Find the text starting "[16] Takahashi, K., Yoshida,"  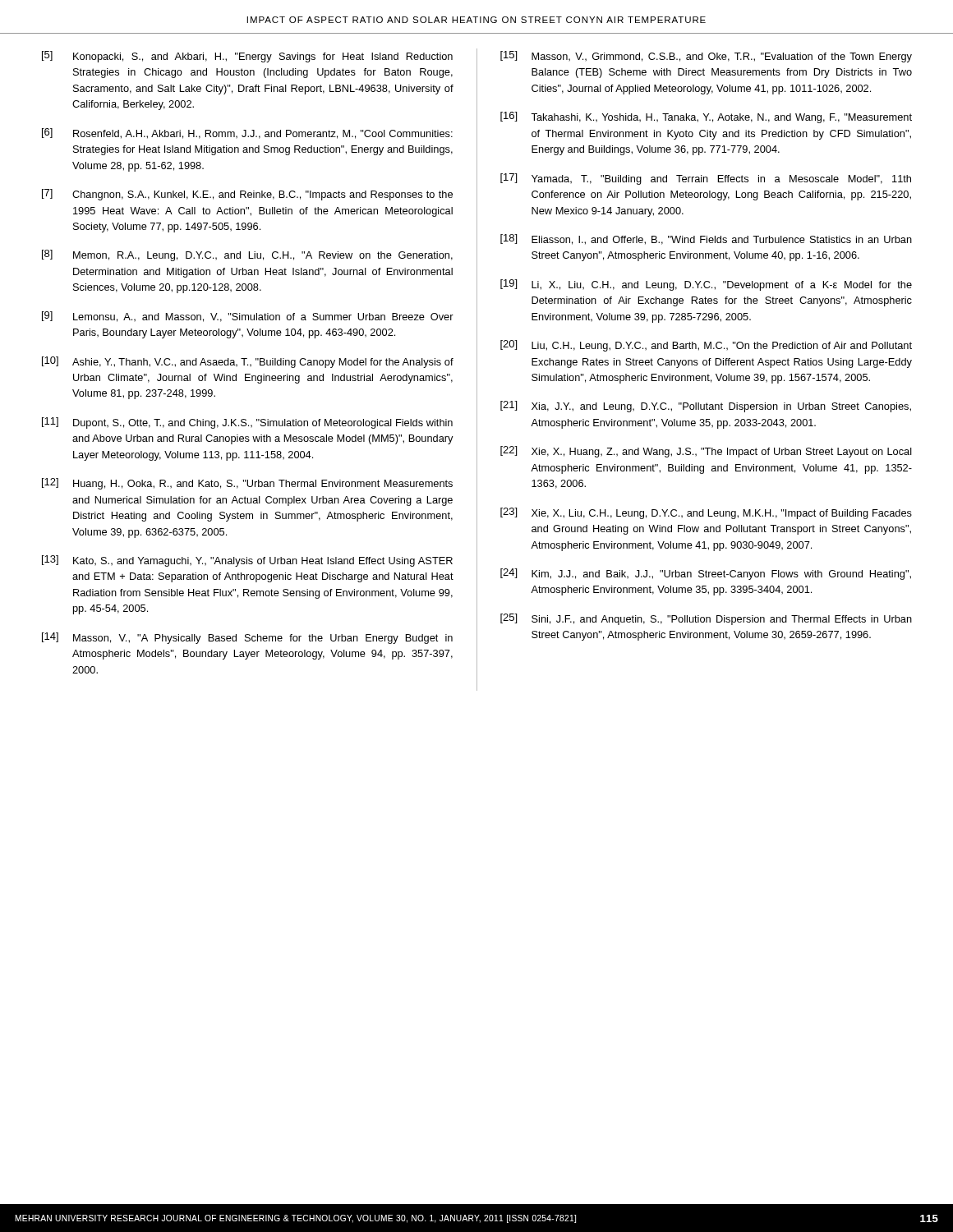pos(706,133)
